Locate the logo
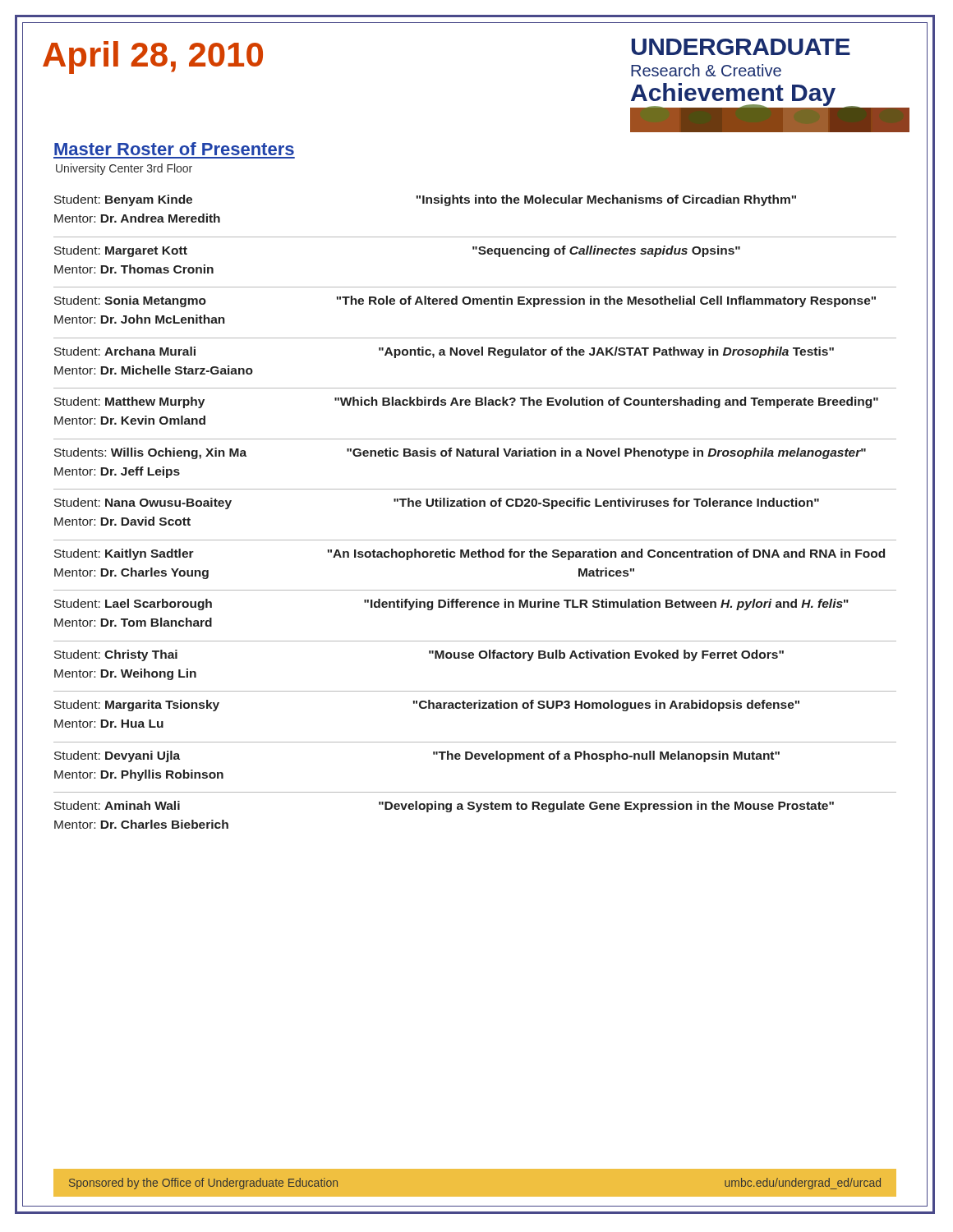Screen dimensions: 1232x953 pos(770,81)
